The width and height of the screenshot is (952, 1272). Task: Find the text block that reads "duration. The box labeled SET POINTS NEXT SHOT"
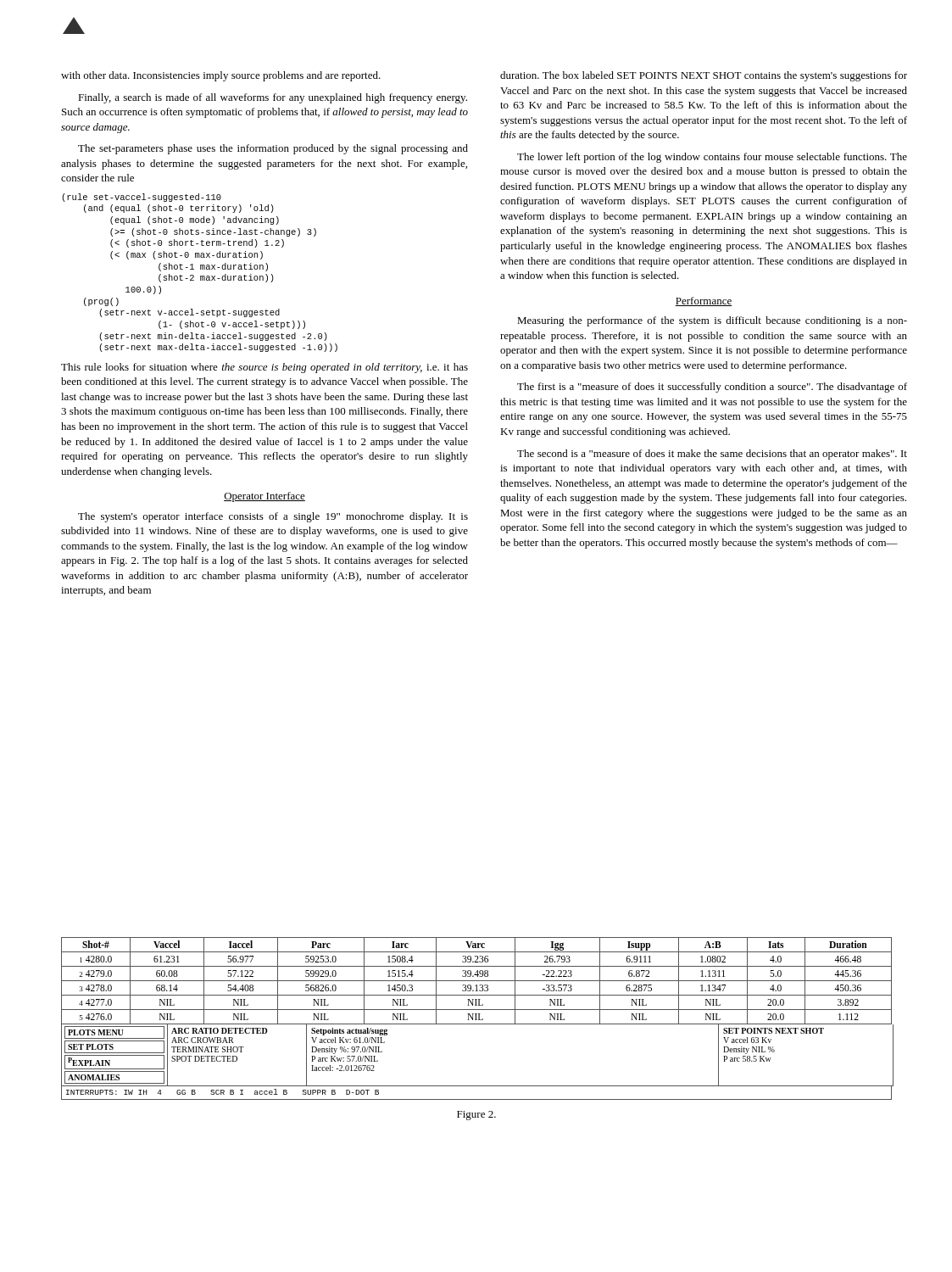[704, 105]
